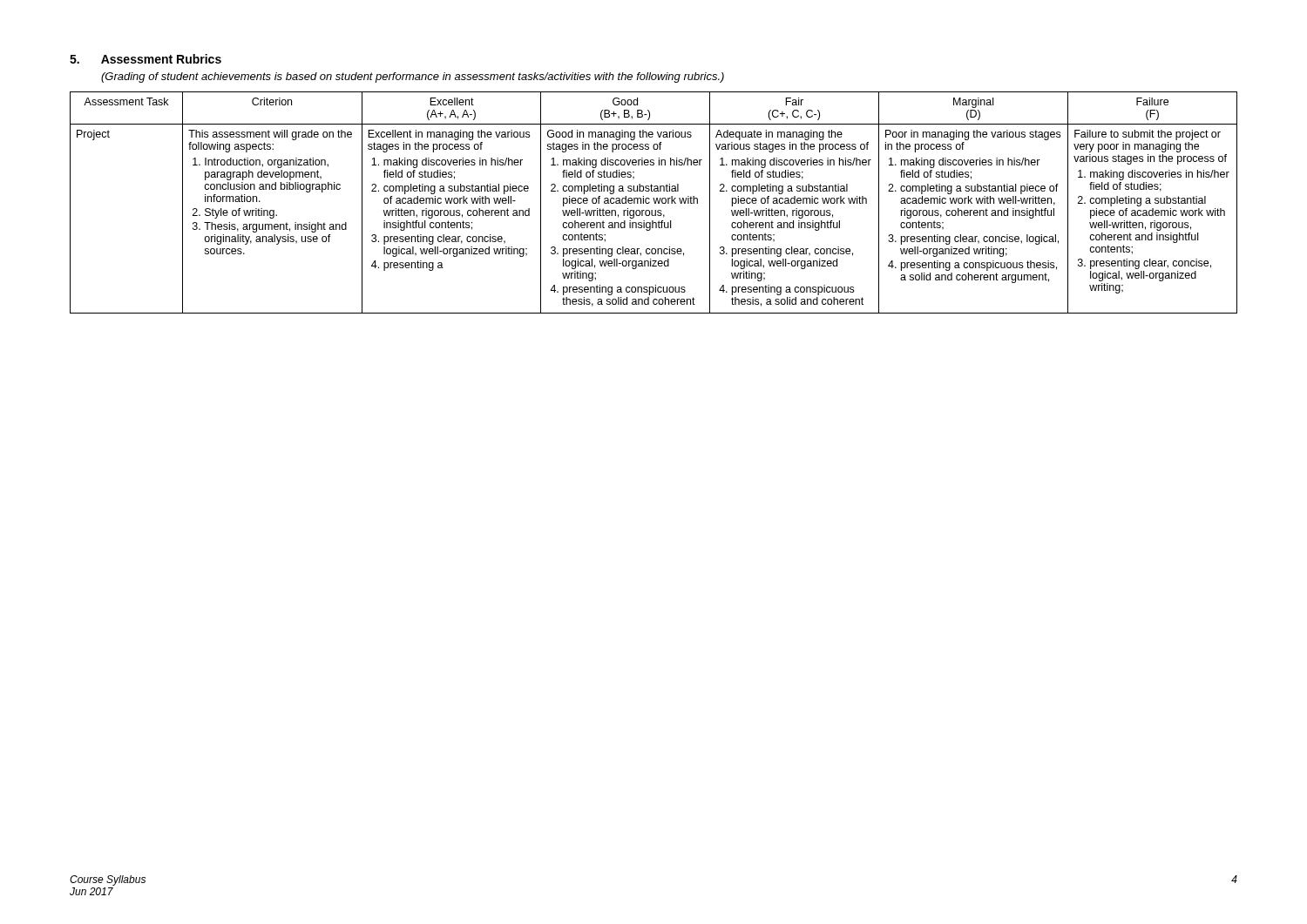The image size is (1307, 924).
Task: Point to the caption beginning "(Grading of student achievements is based on student"
Action: pos(413,76)
